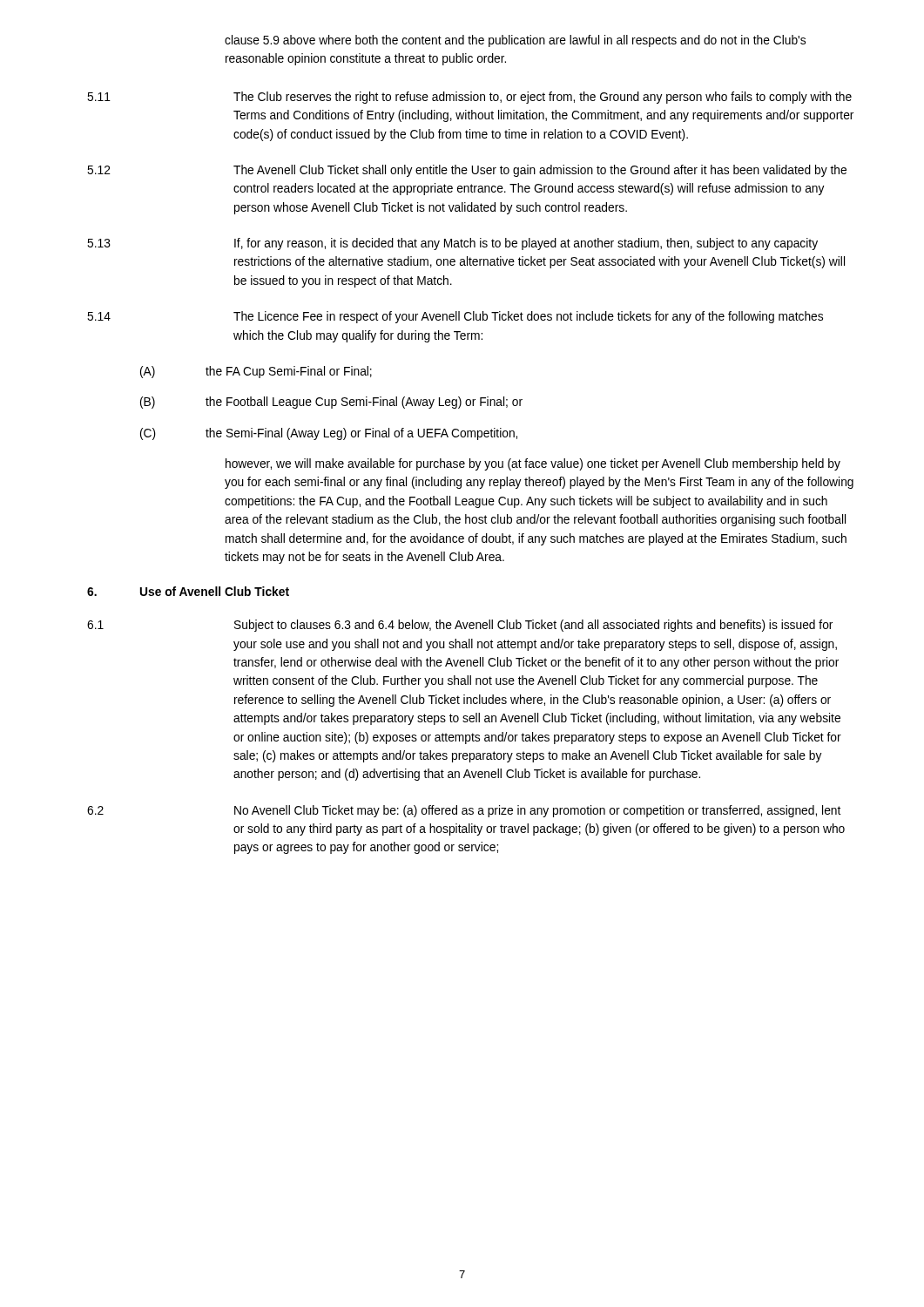Image resolution: width=924 pixels, height=1307 pixels.
Task: Point to the block beginning "(A) the FA Cup Semi-Final"
Action: coord(256,372)
